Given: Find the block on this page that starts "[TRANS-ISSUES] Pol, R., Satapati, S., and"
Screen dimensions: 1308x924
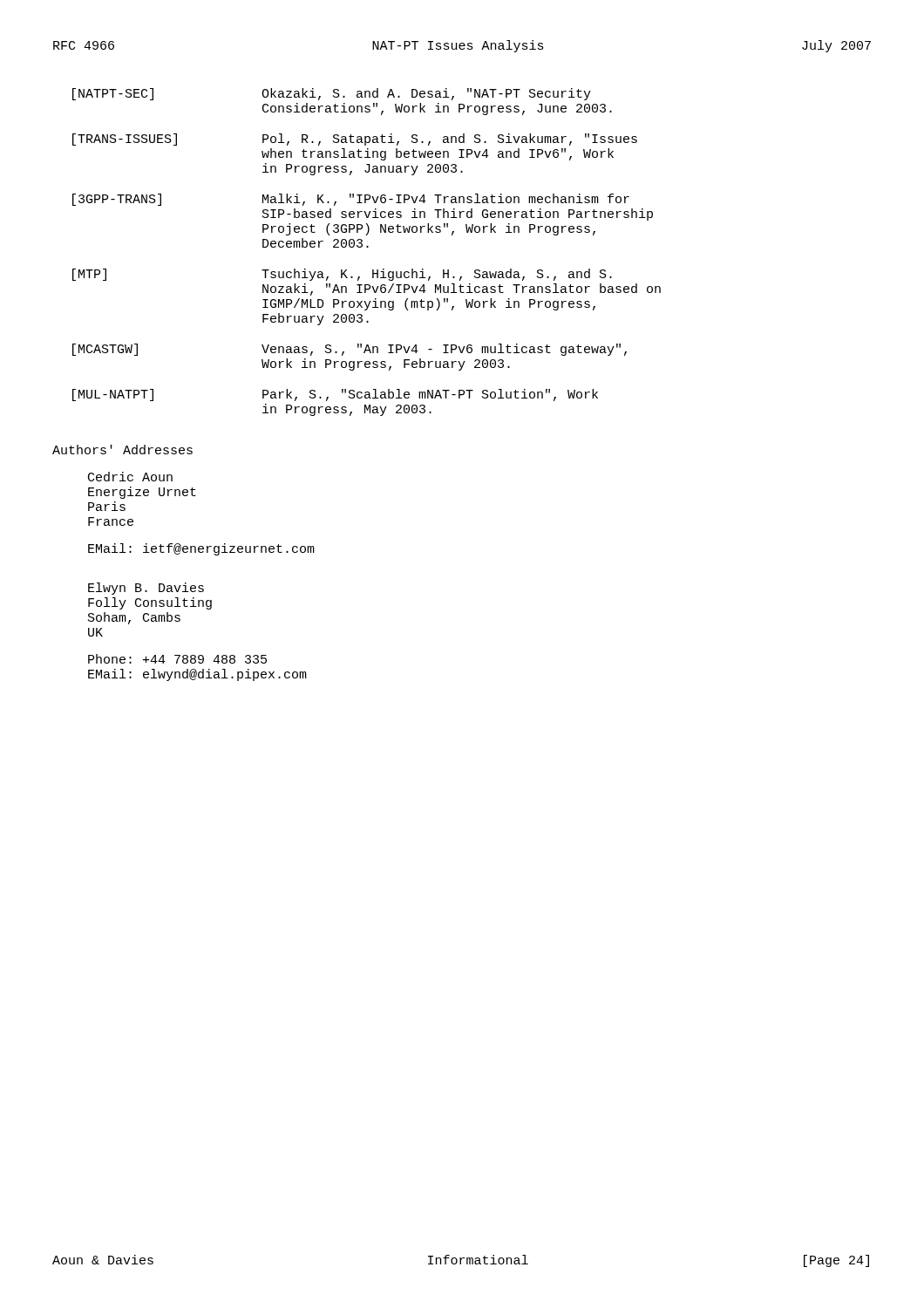Looking at the screenshot, I should pos(462,155).
